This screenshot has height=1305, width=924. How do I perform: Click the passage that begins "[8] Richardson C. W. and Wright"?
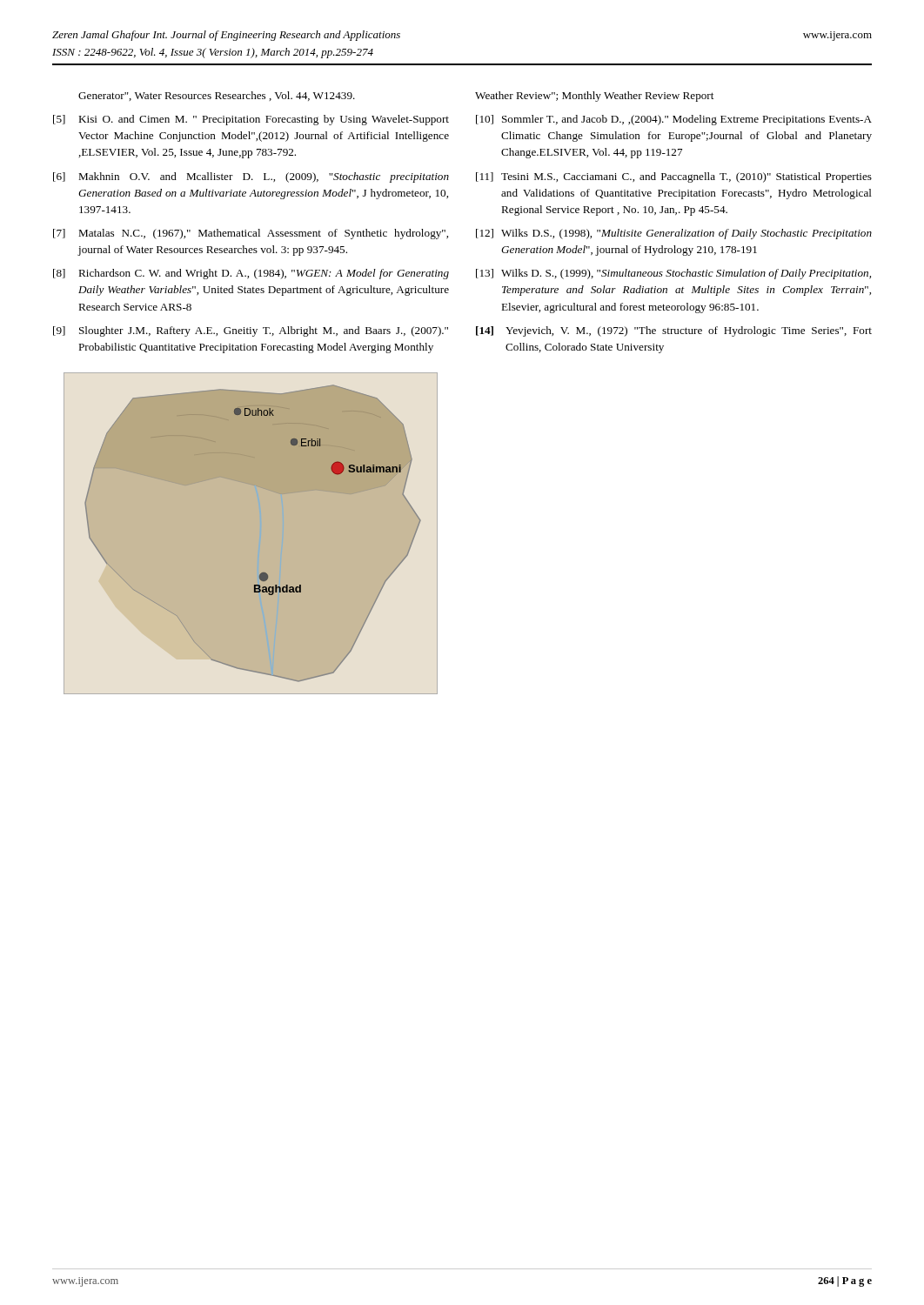coord(251,290)
